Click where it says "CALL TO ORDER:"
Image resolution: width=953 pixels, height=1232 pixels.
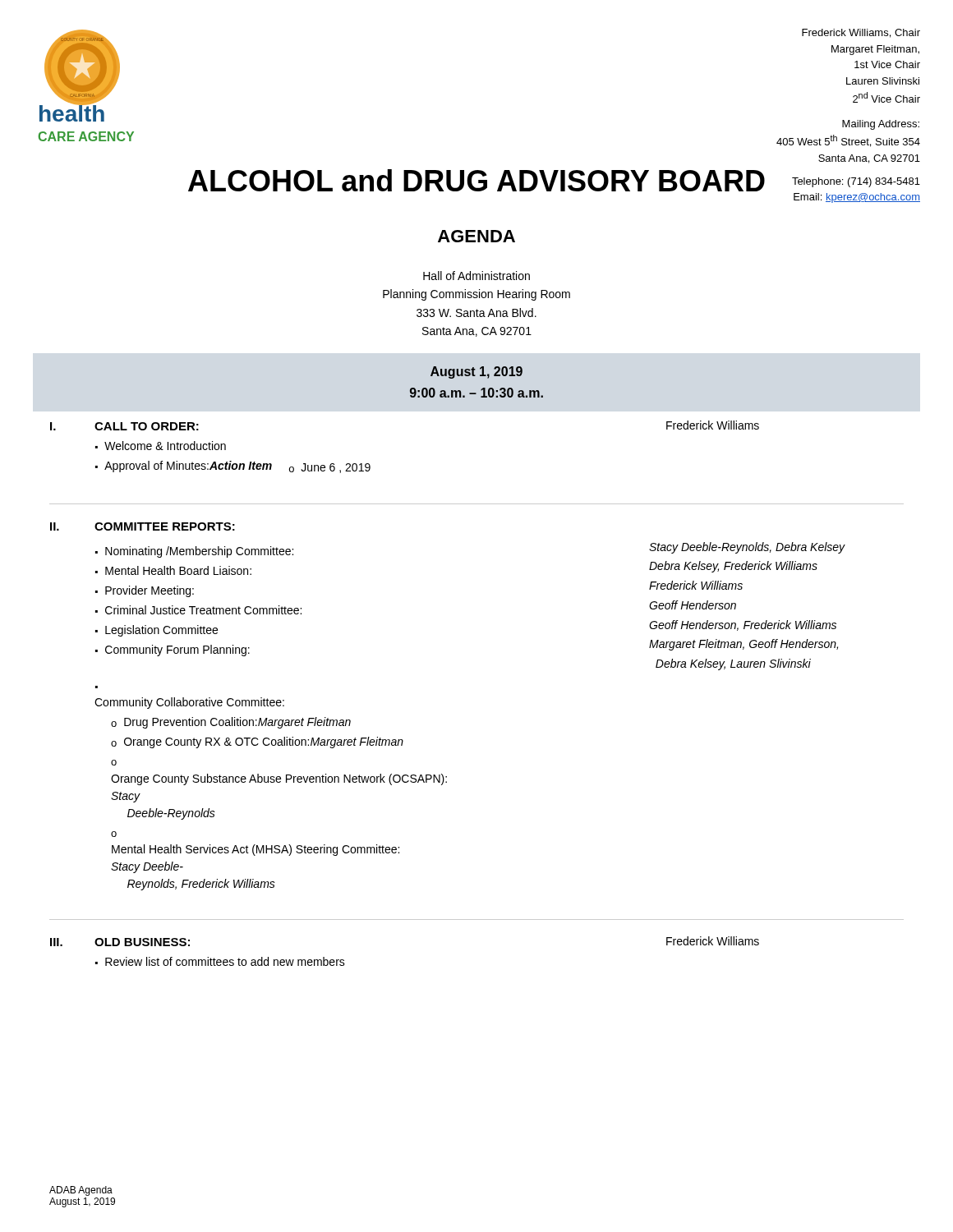pos(147,426)
